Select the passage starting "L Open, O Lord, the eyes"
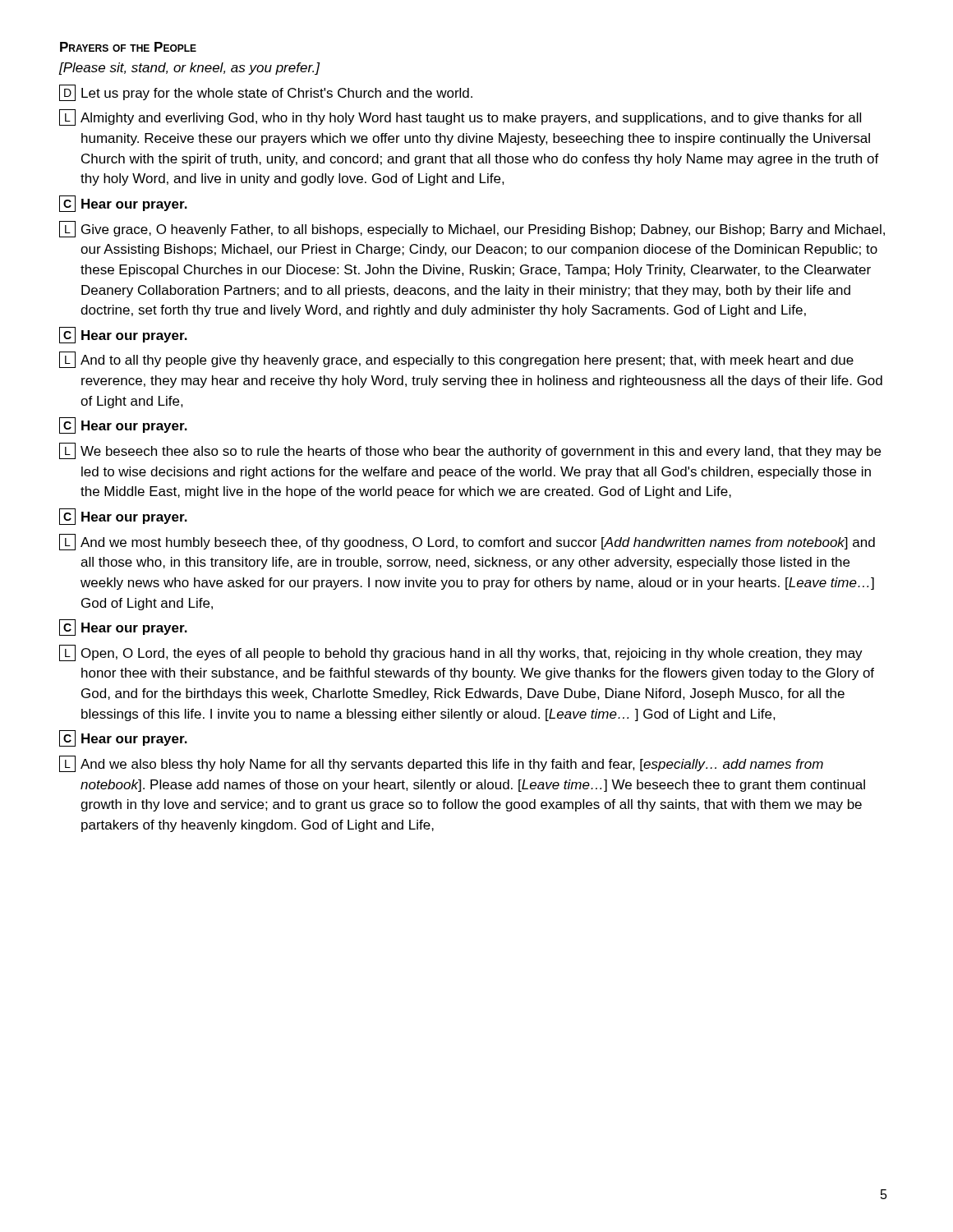 pos(473,684)
